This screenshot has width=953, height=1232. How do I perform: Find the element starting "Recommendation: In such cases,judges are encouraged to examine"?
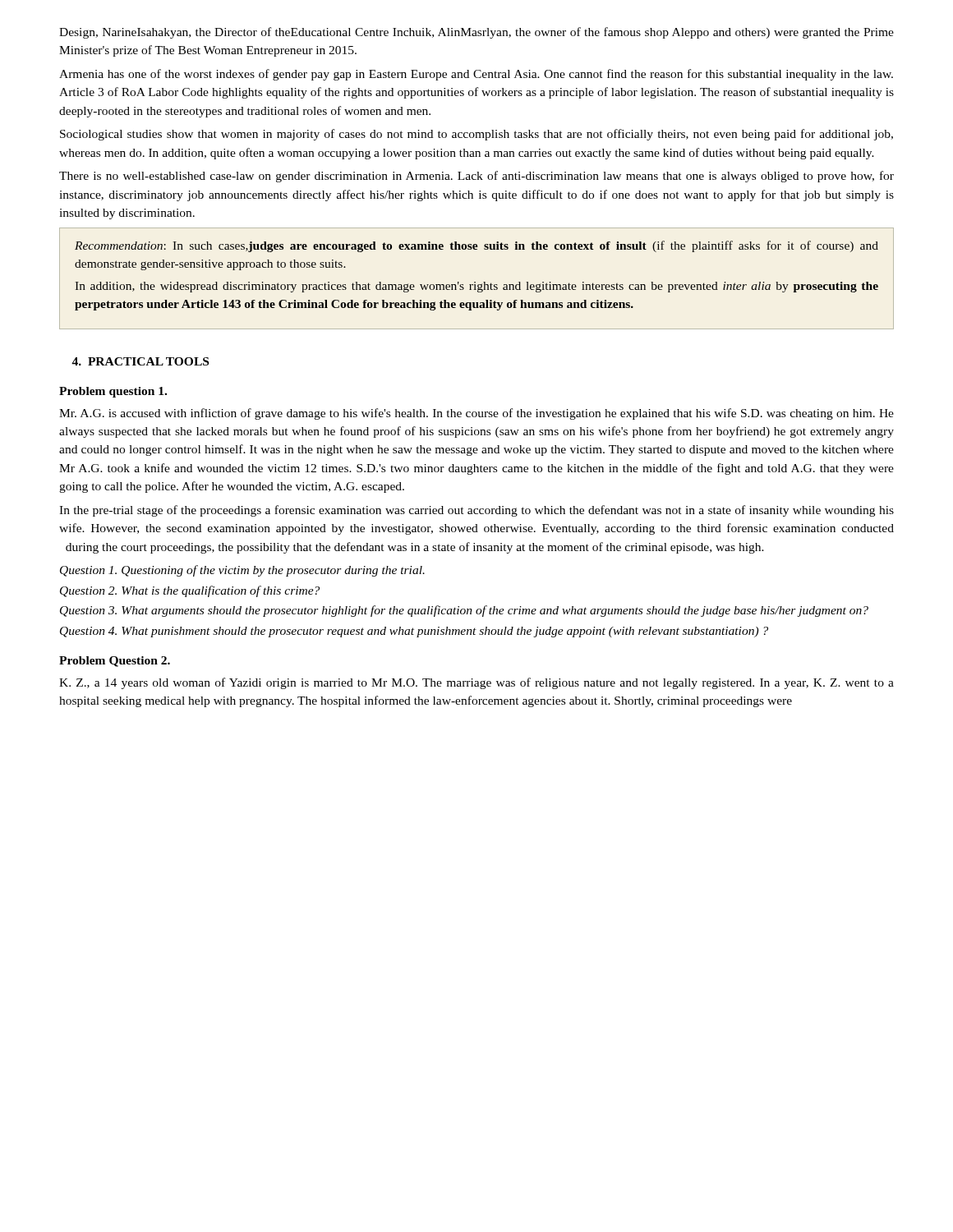click(x=476, y=275)
